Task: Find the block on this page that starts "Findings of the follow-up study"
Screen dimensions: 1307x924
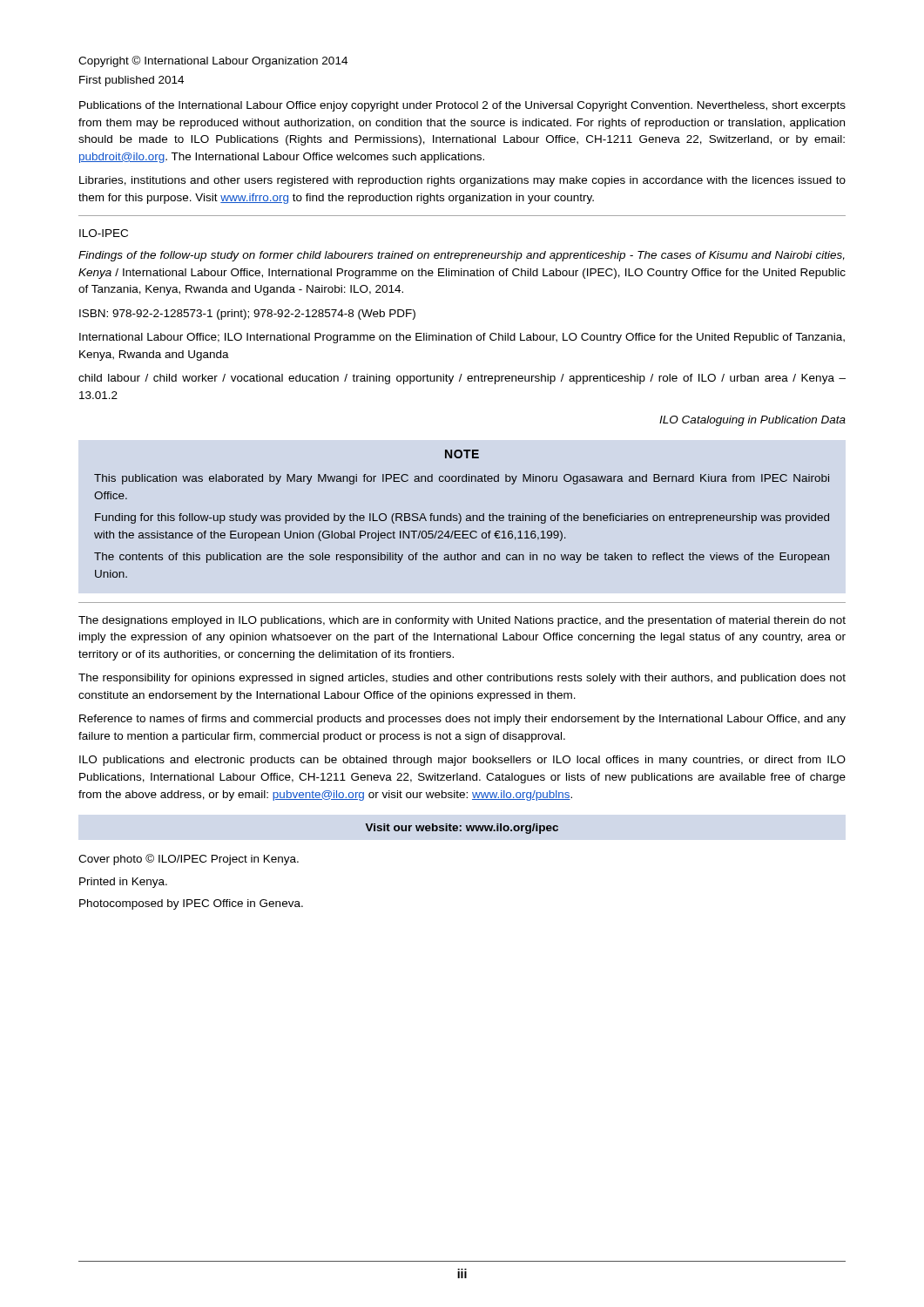Action: (x=462, y=272)
